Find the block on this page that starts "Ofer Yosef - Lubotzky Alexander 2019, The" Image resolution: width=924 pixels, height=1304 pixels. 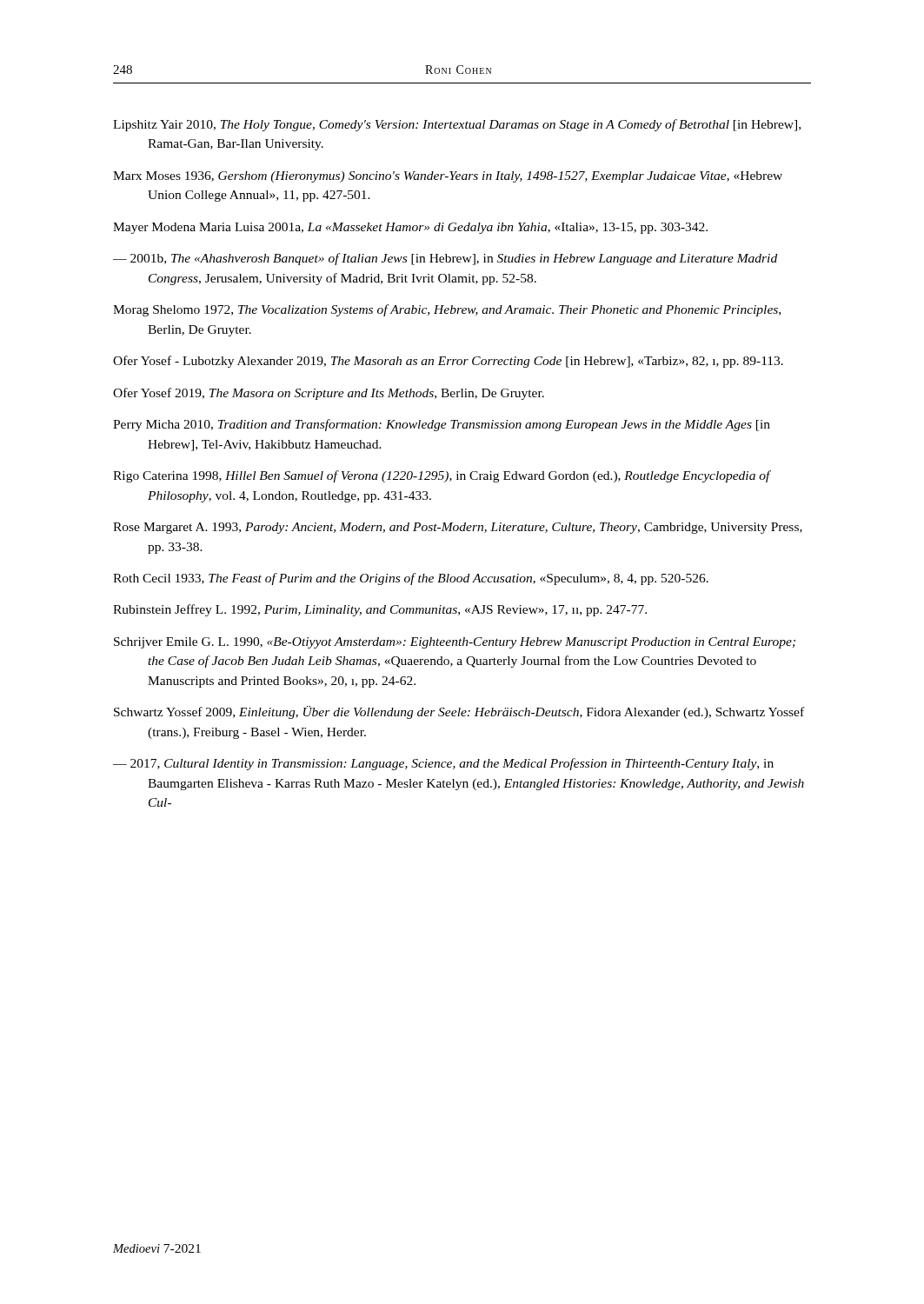[448, 360]
